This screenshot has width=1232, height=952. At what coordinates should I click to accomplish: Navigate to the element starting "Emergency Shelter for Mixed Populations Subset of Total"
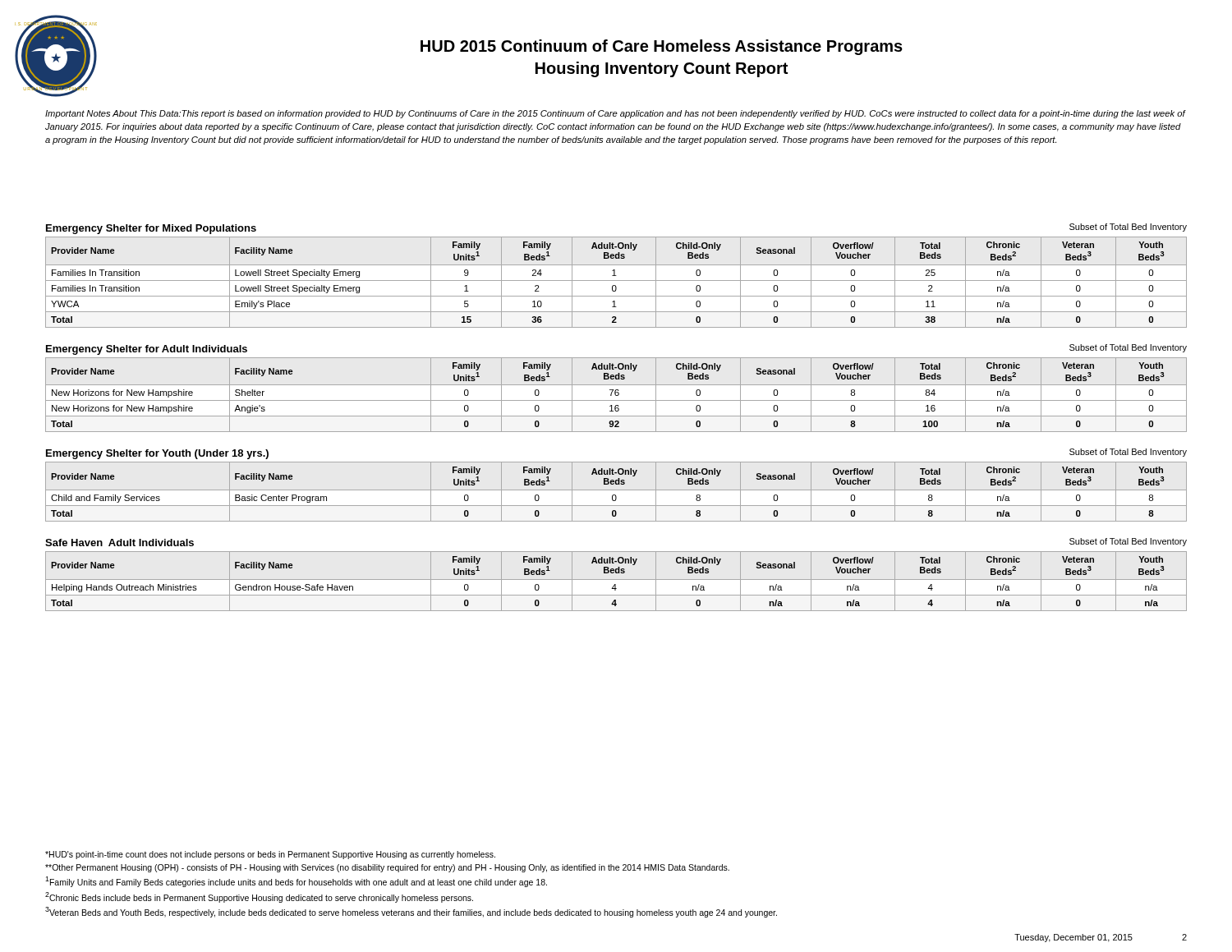[616, 228]
